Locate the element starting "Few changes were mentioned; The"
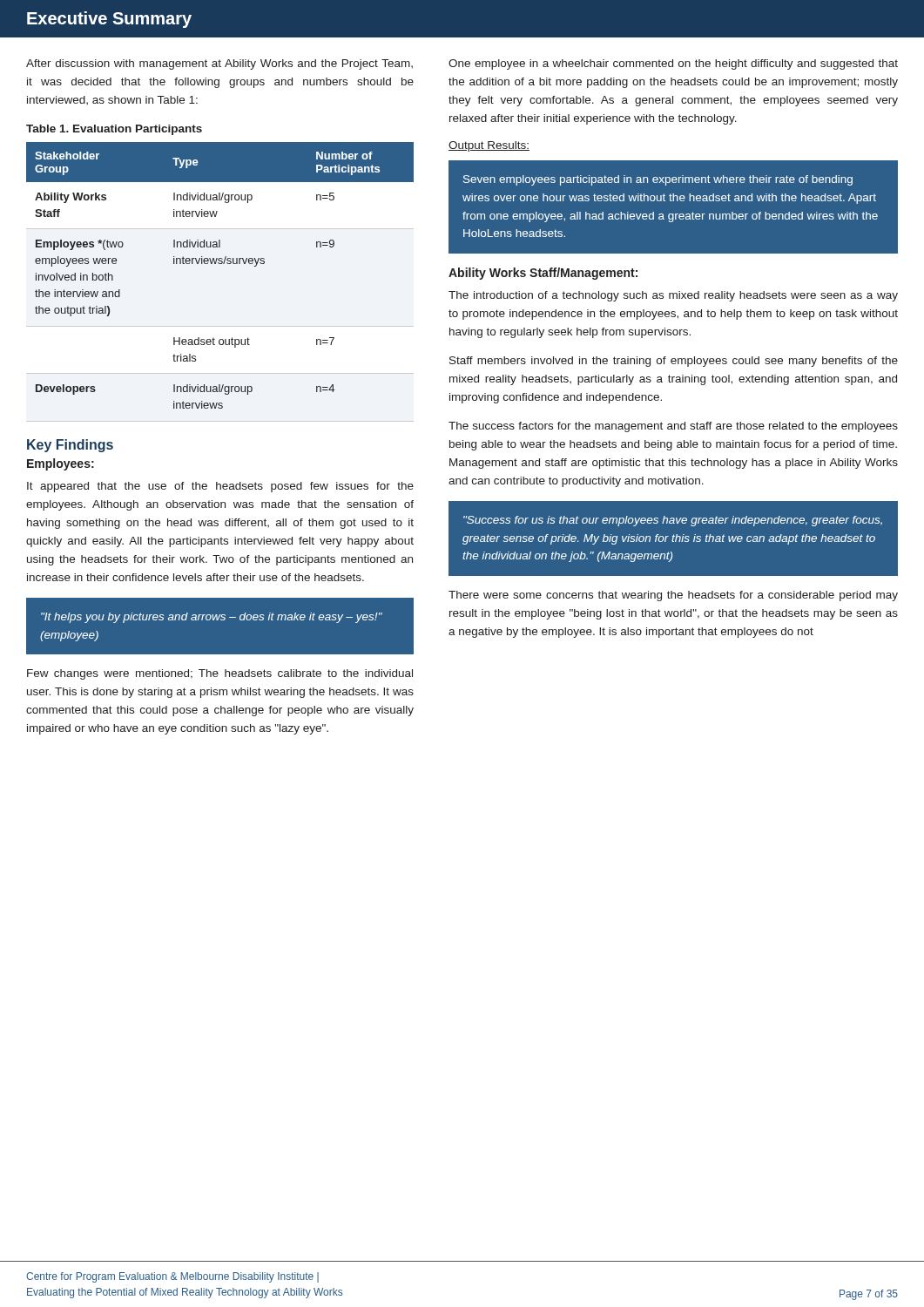Screen dimensions: 1307x924 [x=220, y=701]
